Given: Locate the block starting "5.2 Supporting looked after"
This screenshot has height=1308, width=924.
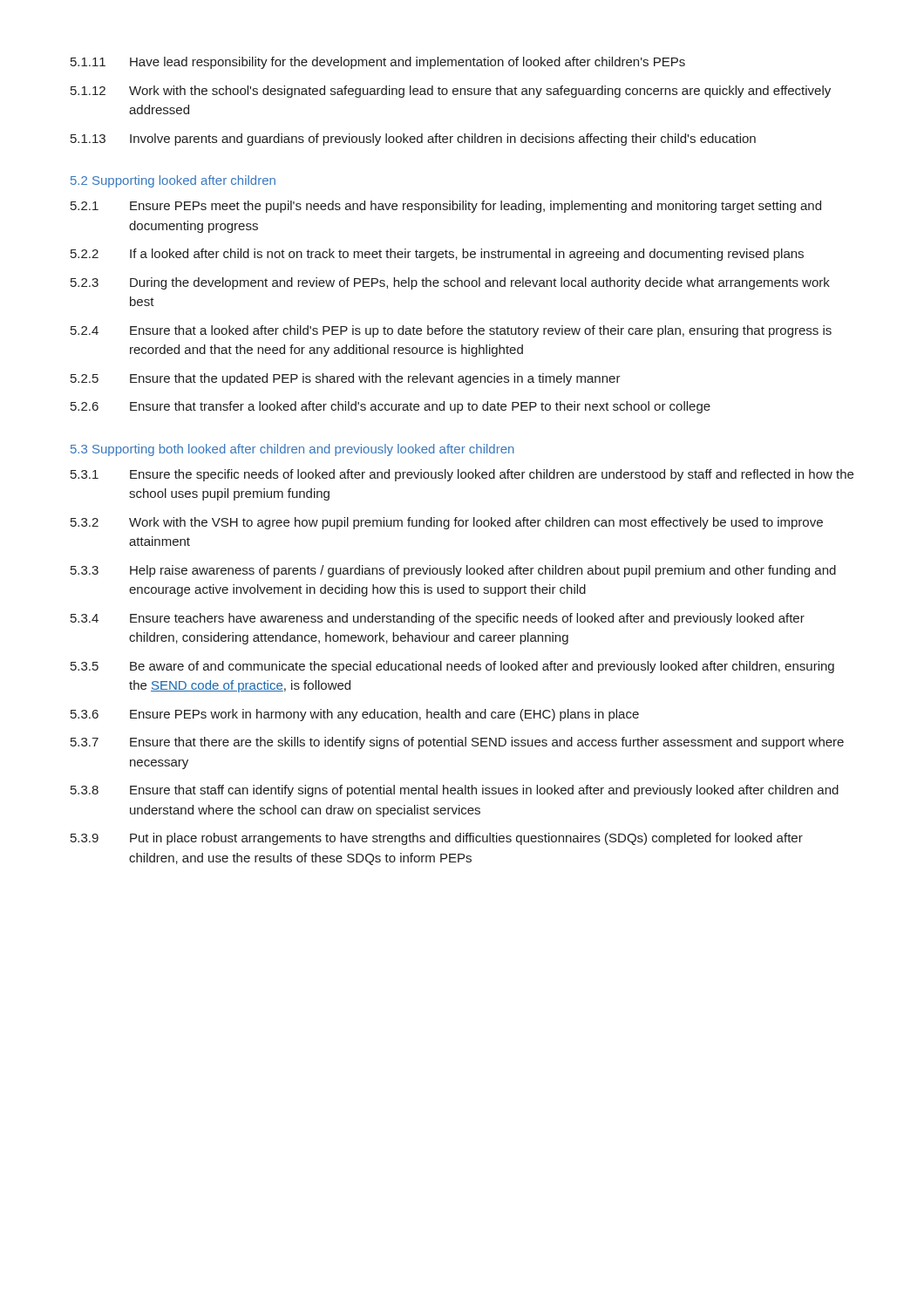Looking at the screenshot, I should tap(173, 180).
